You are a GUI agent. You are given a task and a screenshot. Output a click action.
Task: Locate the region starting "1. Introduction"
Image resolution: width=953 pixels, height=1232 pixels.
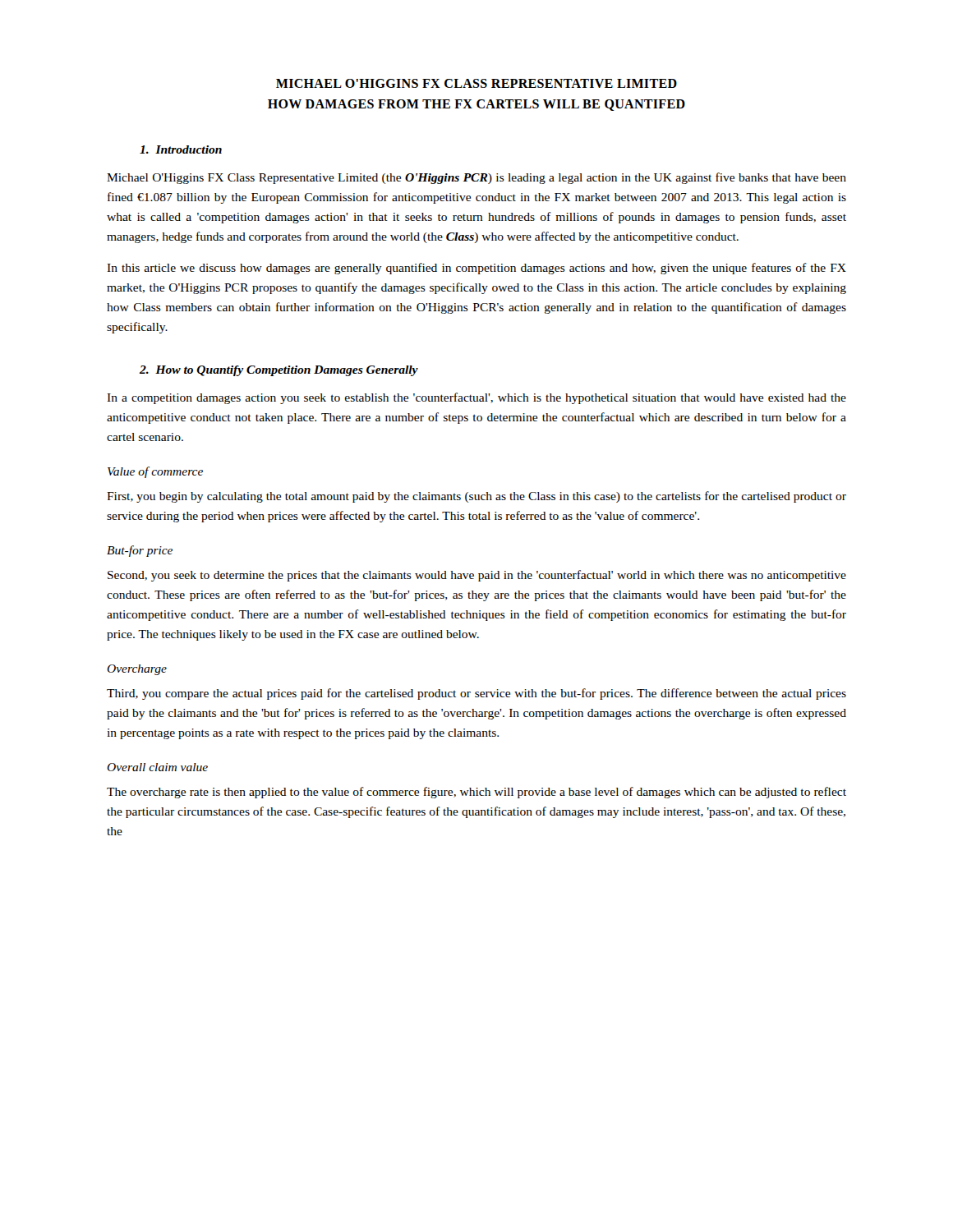tap(181, 149)
